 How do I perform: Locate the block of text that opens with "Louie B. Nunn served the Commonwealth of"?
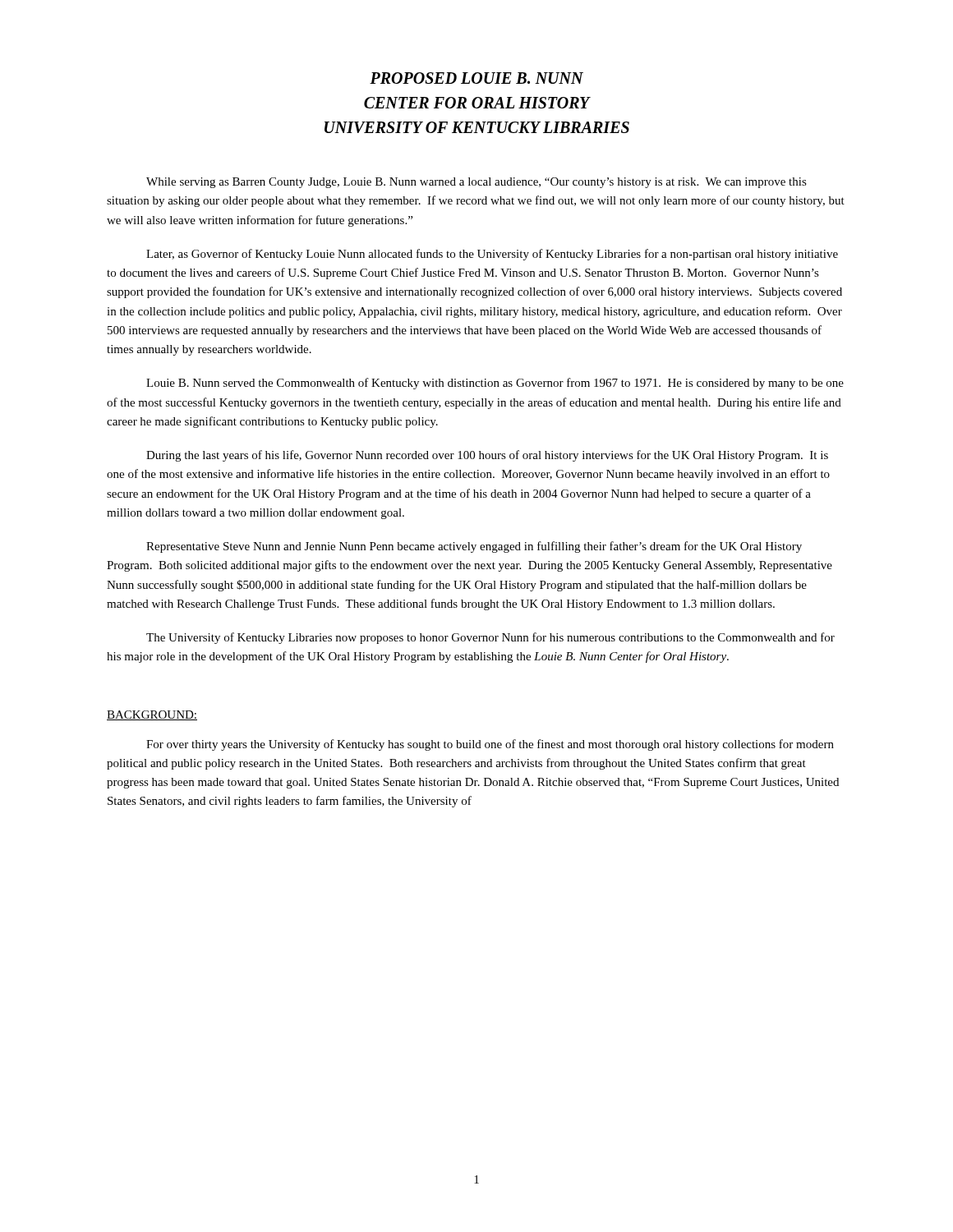[476, 403]
